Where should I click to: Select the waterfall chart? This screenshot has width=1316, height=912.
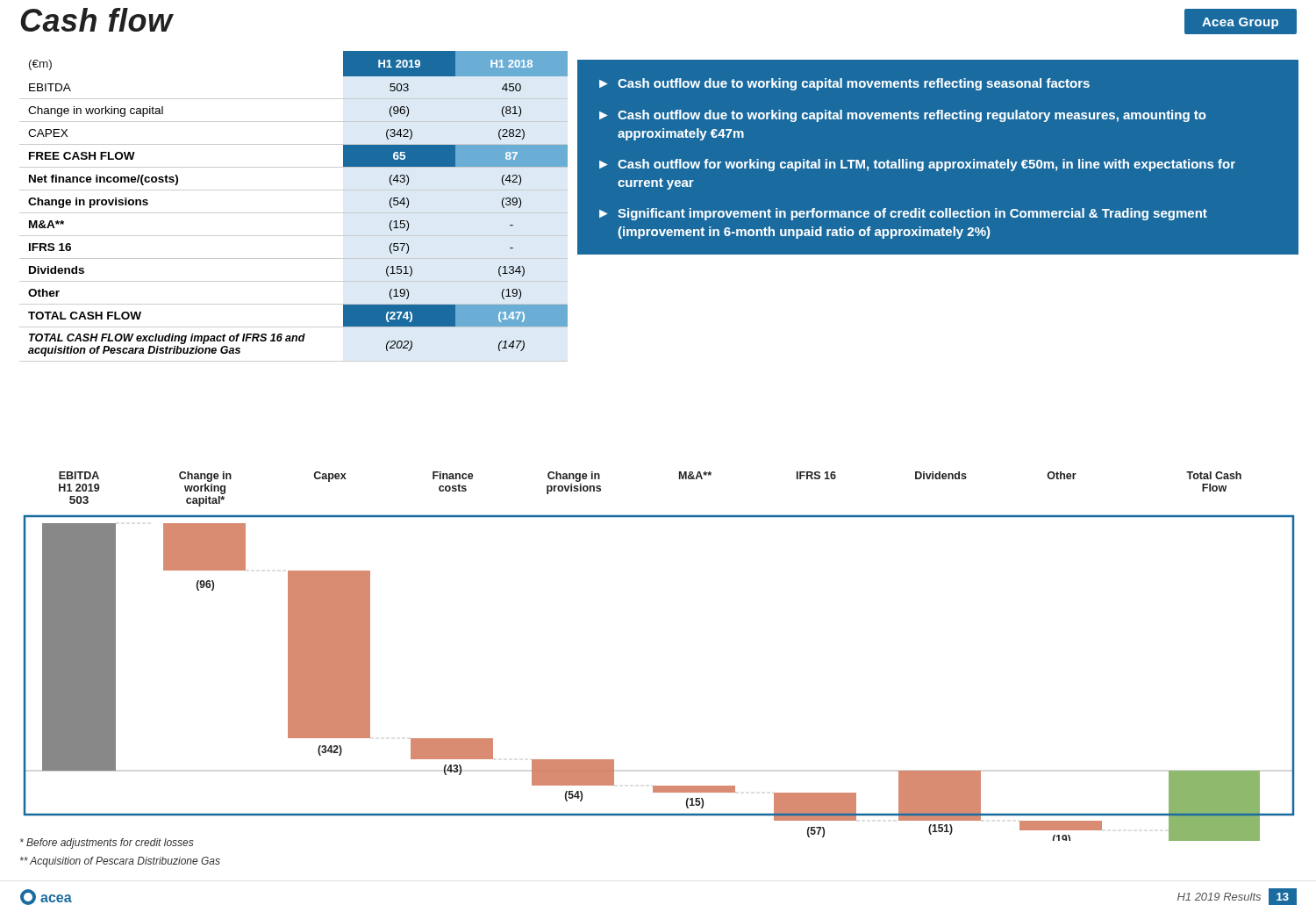[658, 652]
